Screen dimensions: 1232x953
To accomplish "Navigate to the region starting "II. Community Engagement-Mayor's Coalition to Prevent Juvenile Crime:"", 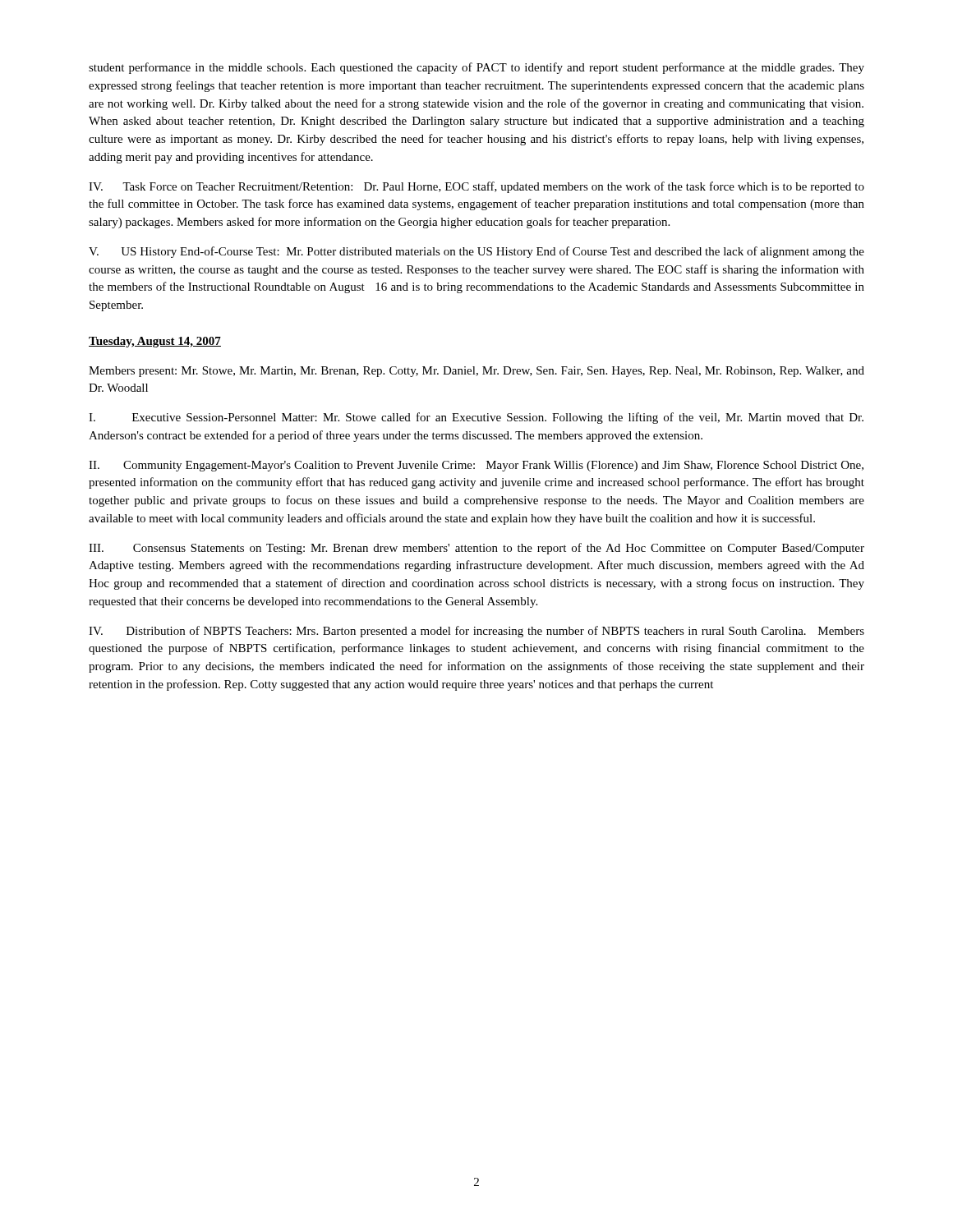I will 476,492.
